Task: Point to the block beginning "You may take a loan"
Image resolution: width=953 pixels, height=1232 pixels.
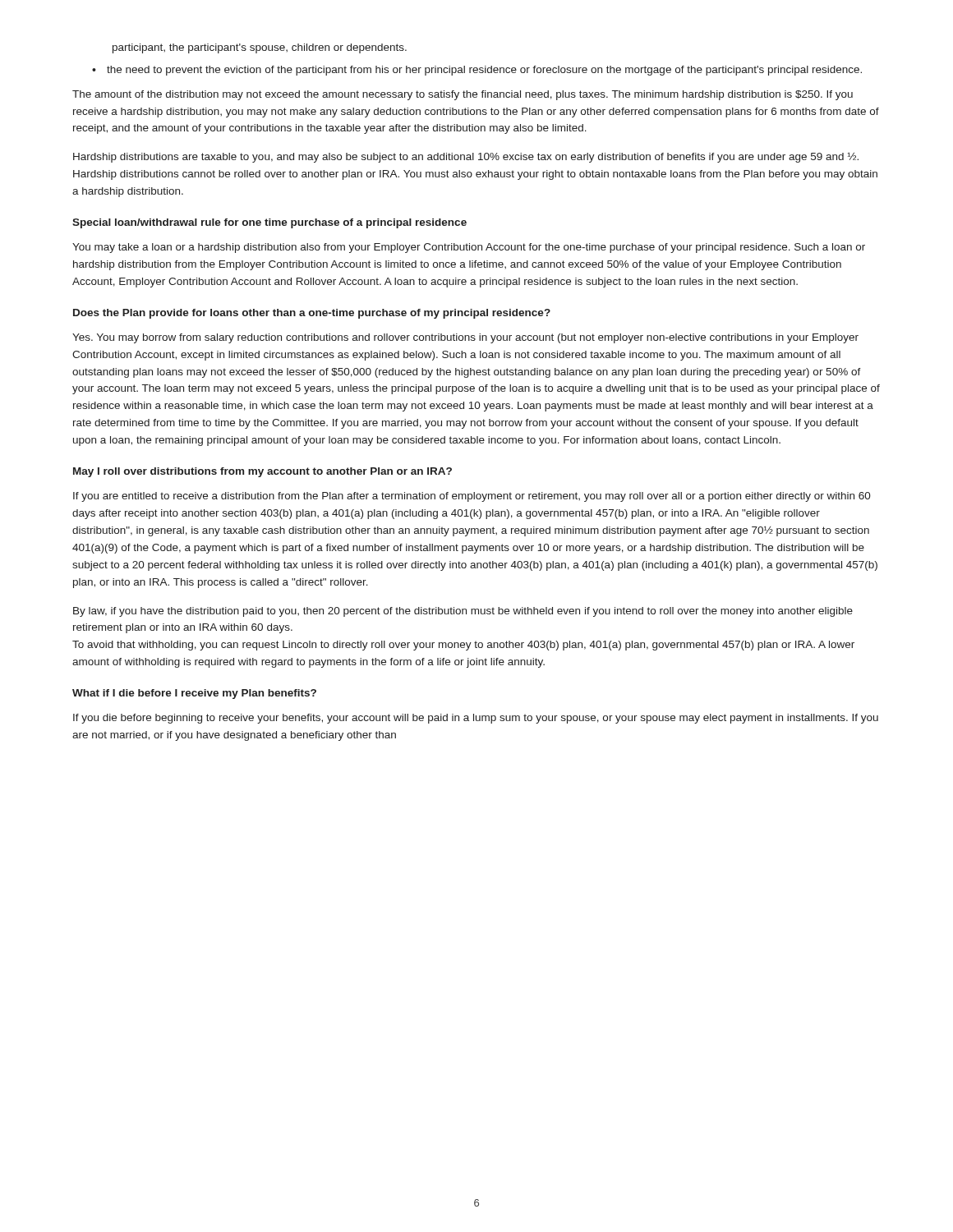Action: pos(469,264)
